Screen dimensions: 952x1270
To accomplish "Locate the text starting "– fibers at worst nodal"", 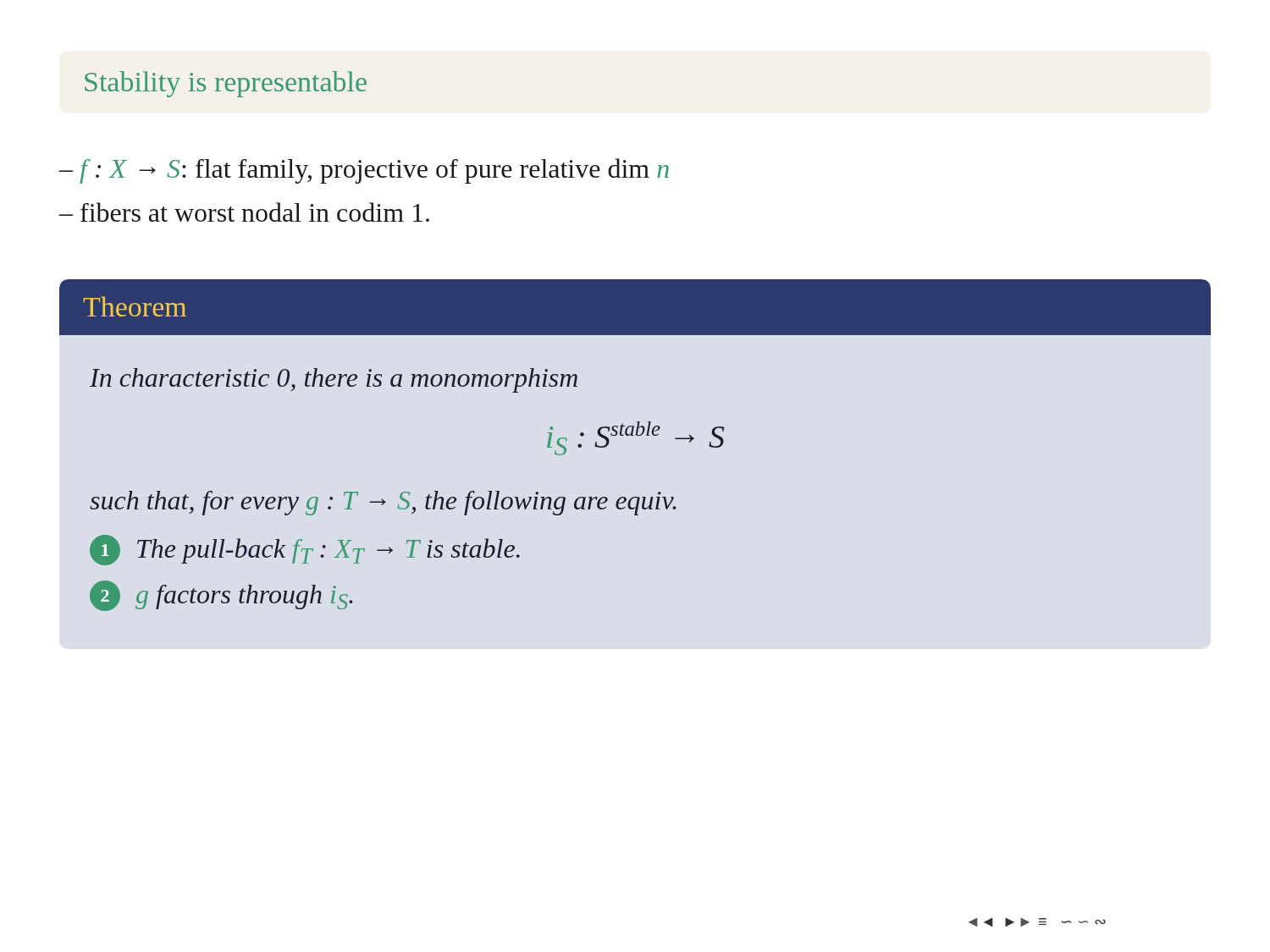I will pyautogui.click(x=245, y=212).
